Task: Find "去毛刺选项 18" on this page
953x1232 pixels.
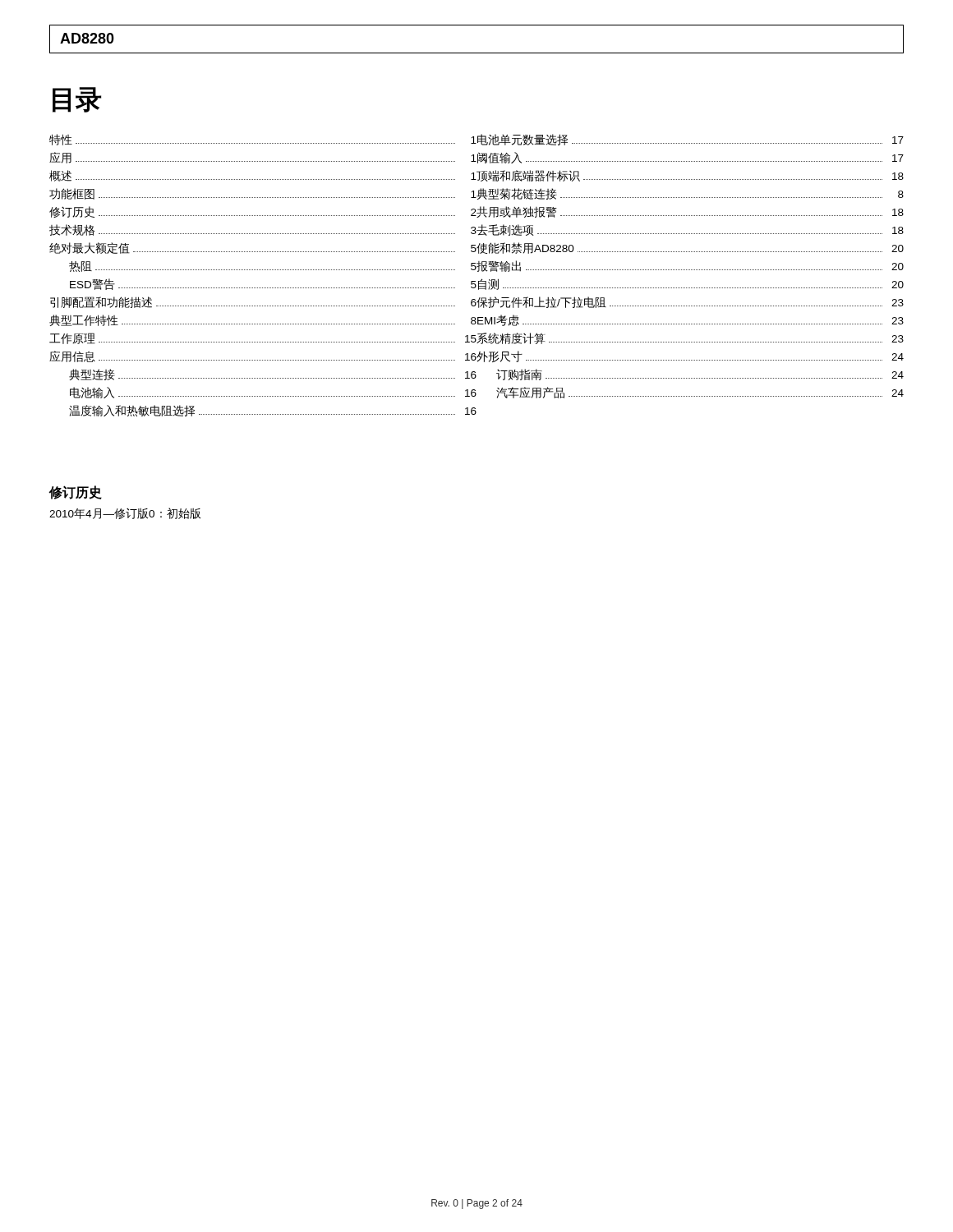Action: [x=690, y=231]
